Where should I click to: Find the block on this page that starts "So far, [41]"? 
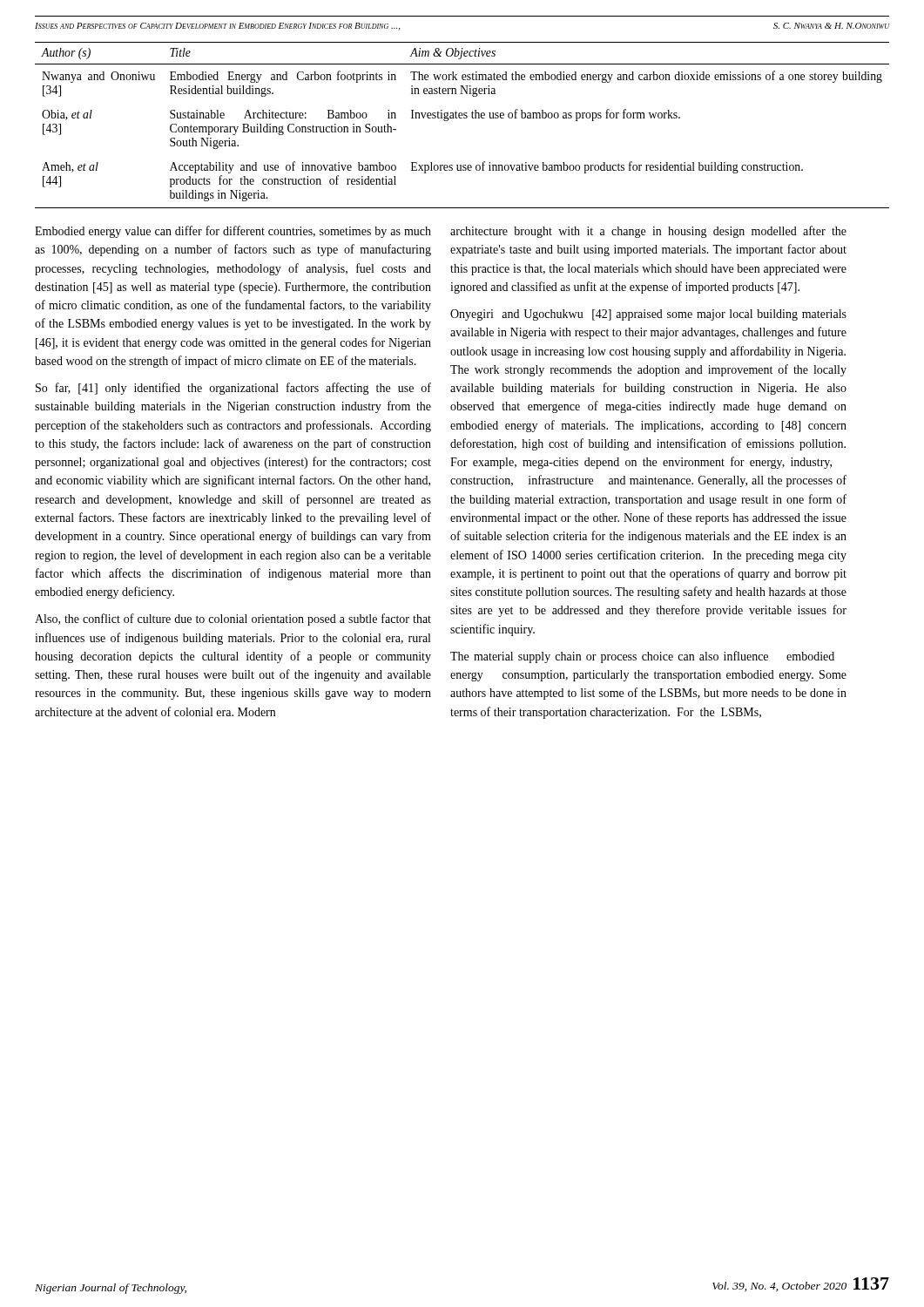[x=233, y=490]
